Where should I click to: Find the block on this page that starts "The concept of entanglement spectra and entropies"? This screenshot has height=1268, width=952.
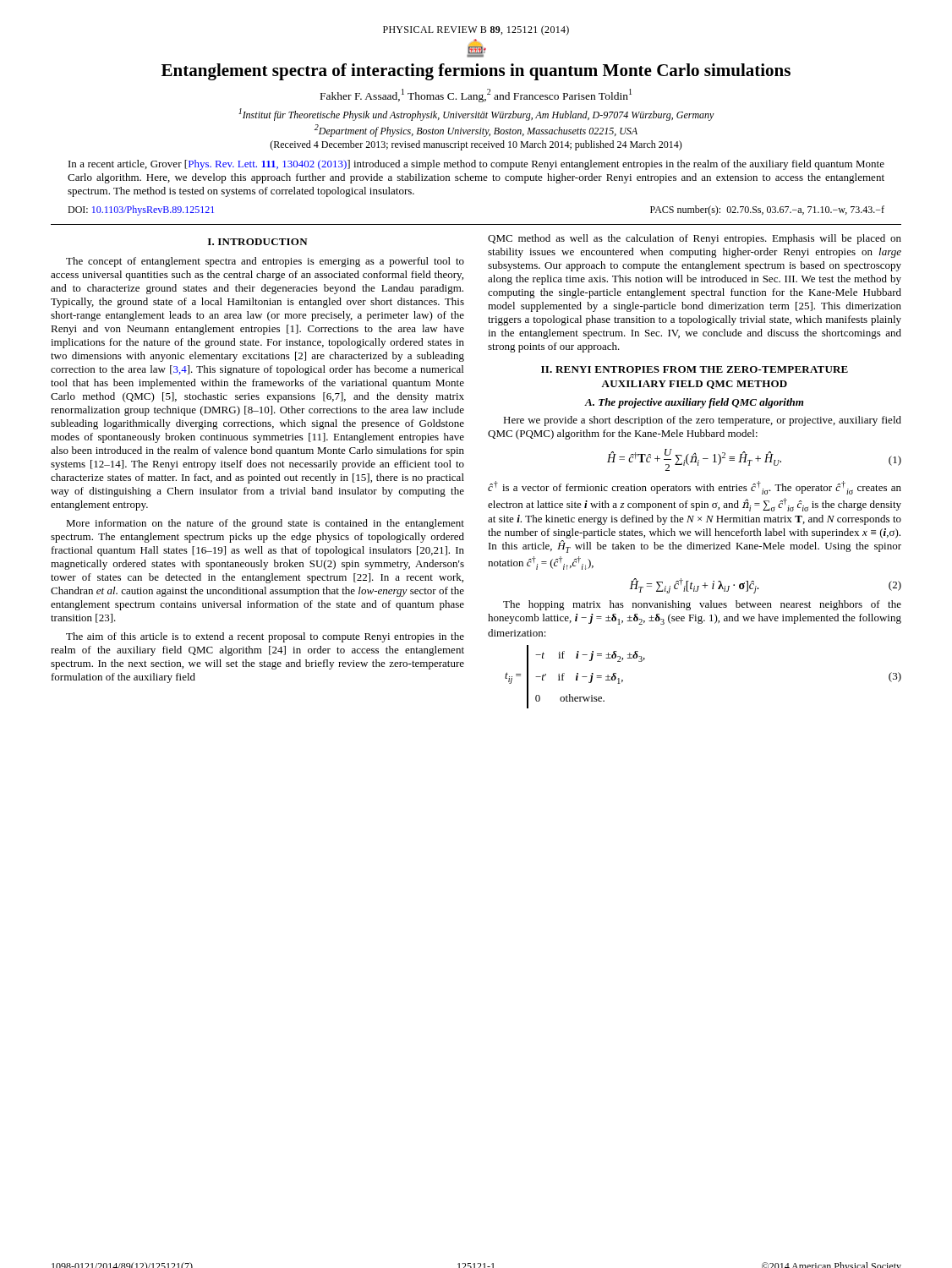coord(257,469)
